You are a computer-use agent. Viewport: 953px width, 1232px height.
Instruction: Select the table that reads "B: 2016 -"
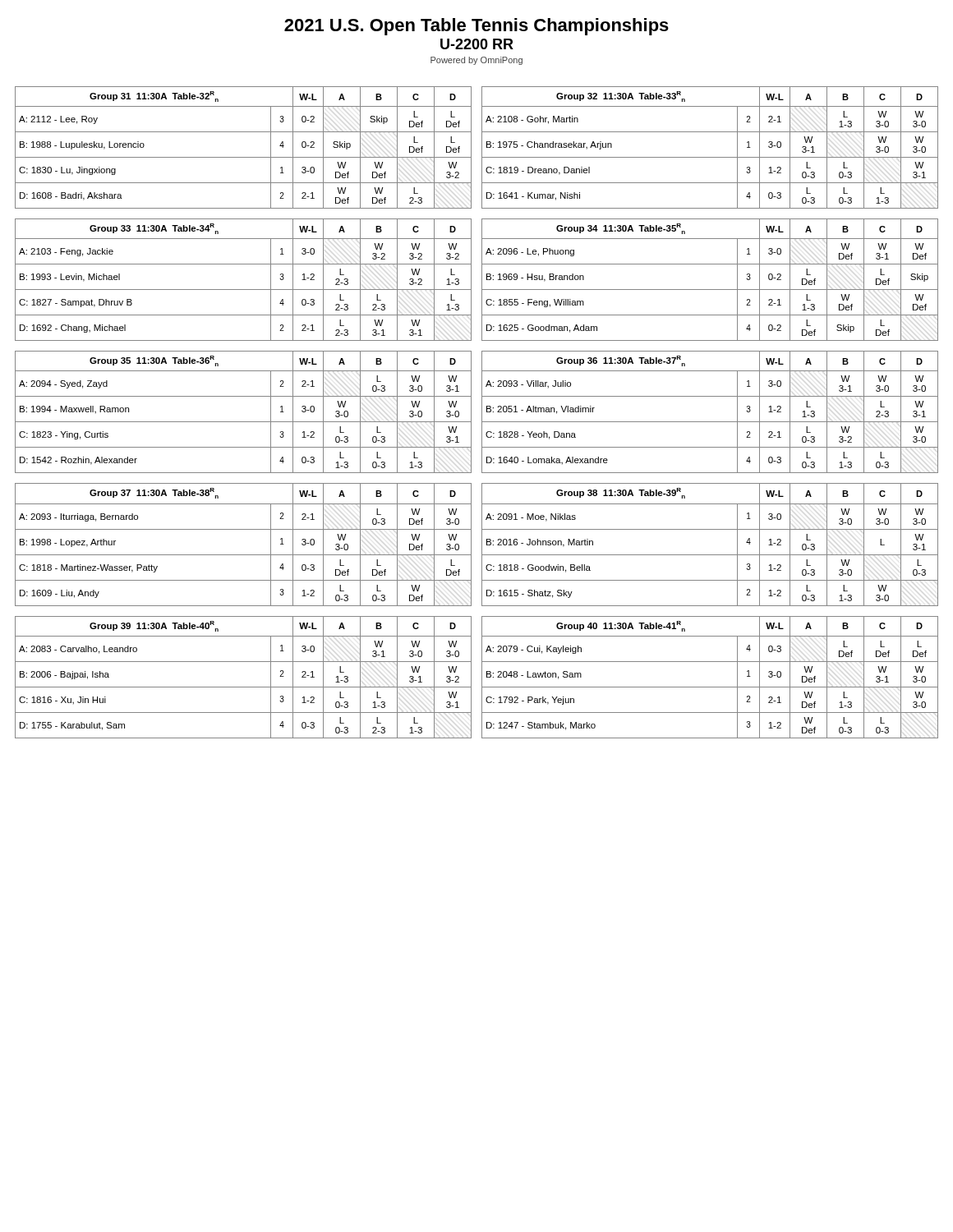[710, 544]
